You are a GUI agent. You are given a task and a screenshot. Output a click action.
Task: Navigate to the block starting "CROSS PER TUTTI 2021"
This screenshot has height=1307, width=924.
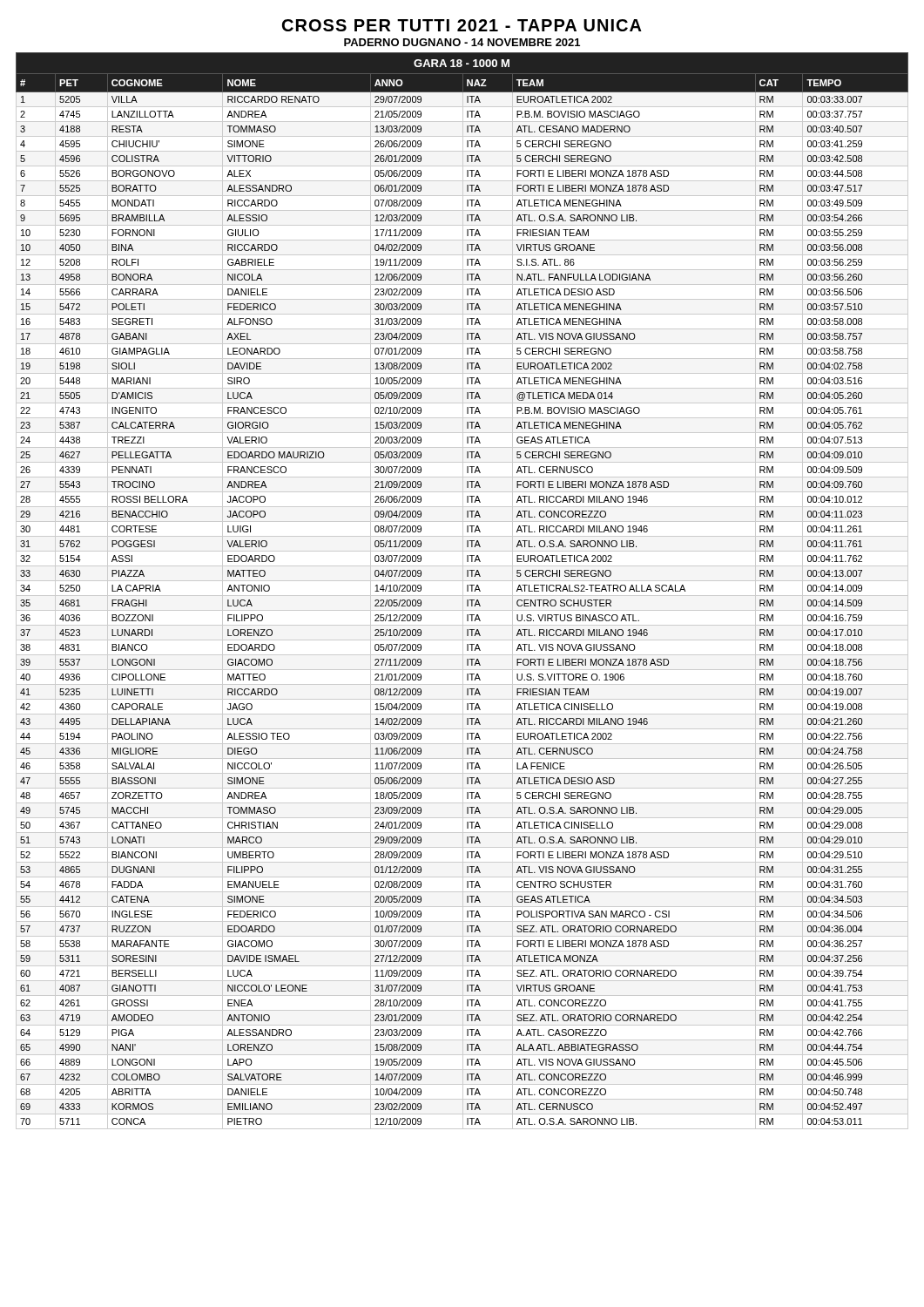[x=462, y=32]
